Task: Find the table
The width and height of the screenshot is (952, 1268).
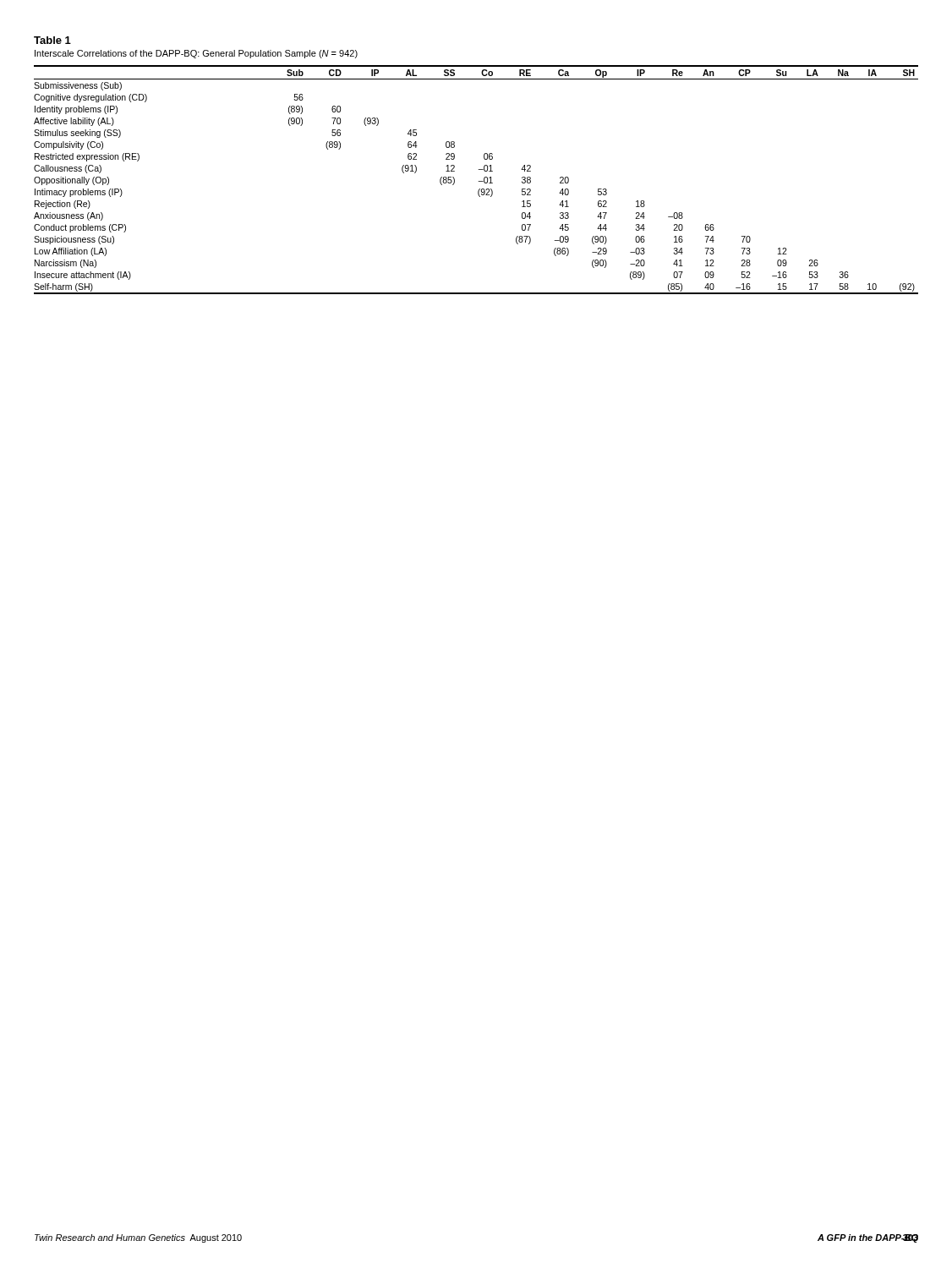Action: click(x=476, y=180)
